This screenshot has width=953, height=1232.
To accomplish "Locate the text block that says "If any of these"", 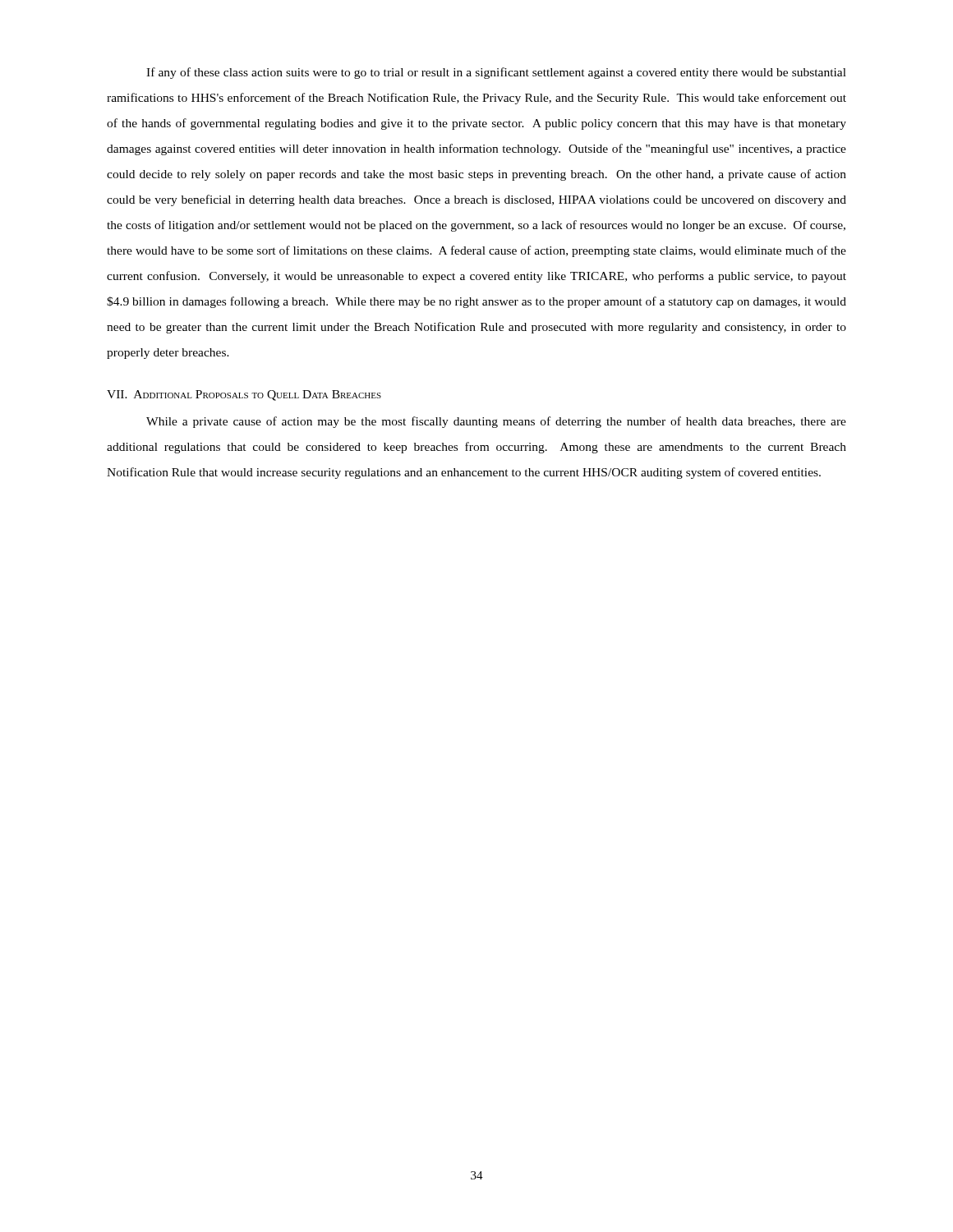I will point(476,212).
